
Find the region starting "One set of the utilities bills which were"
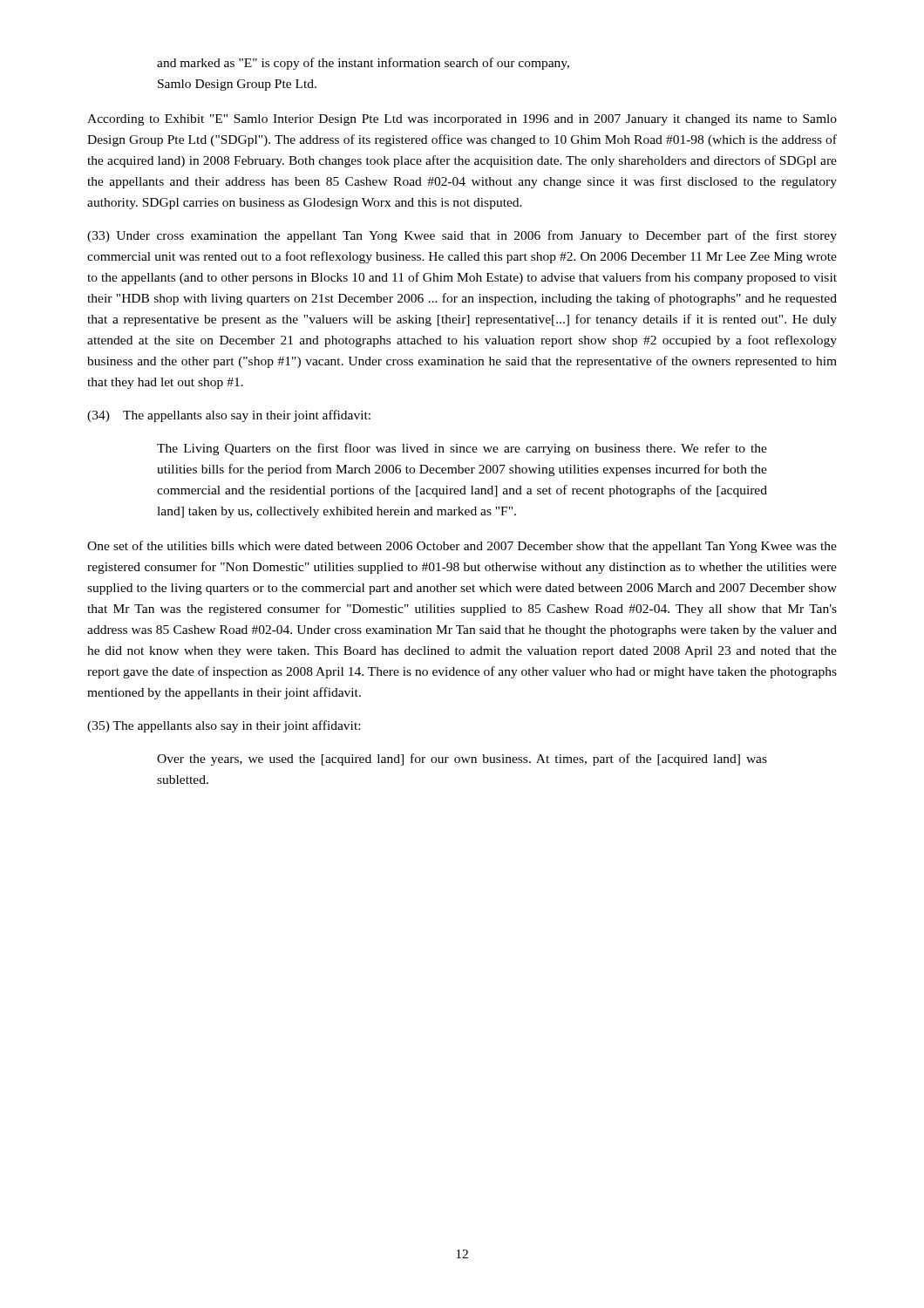coord(462,619)
